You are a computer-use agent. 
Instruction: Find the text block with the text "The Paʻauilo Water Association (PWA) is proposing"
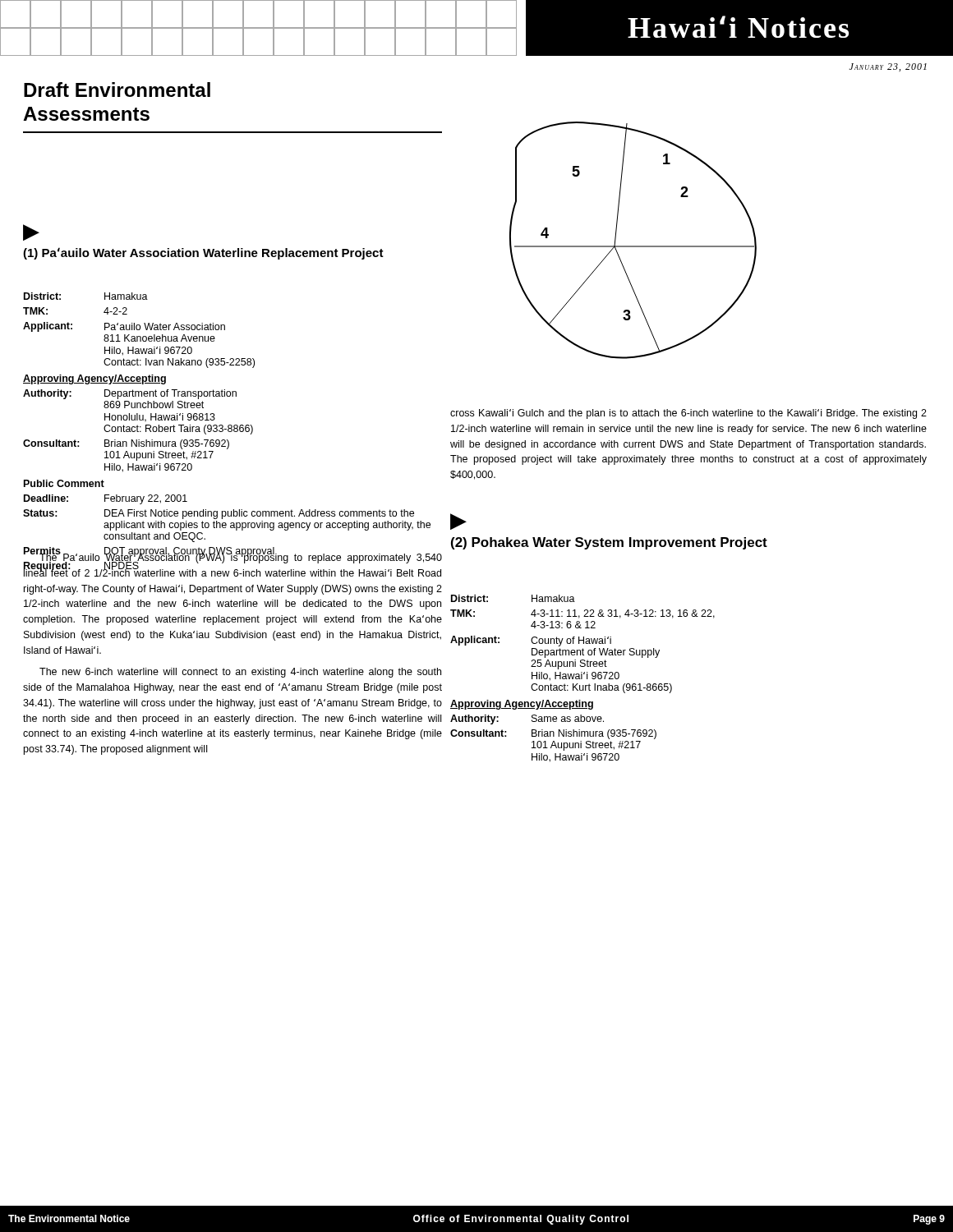click(x=233, y=563)
